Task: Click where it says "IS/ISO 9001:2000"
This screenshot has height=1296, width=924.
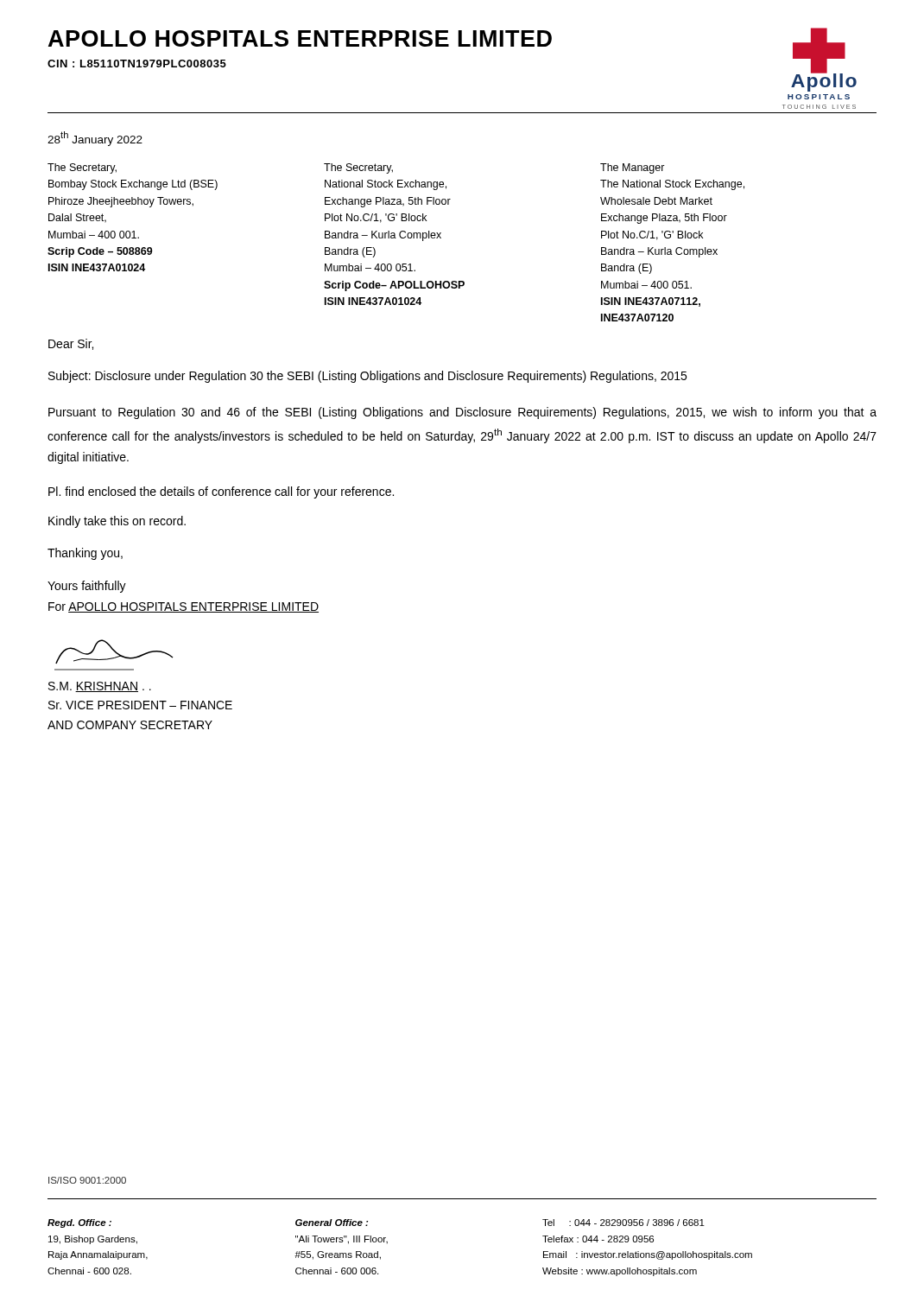Action: [87, 1180]
